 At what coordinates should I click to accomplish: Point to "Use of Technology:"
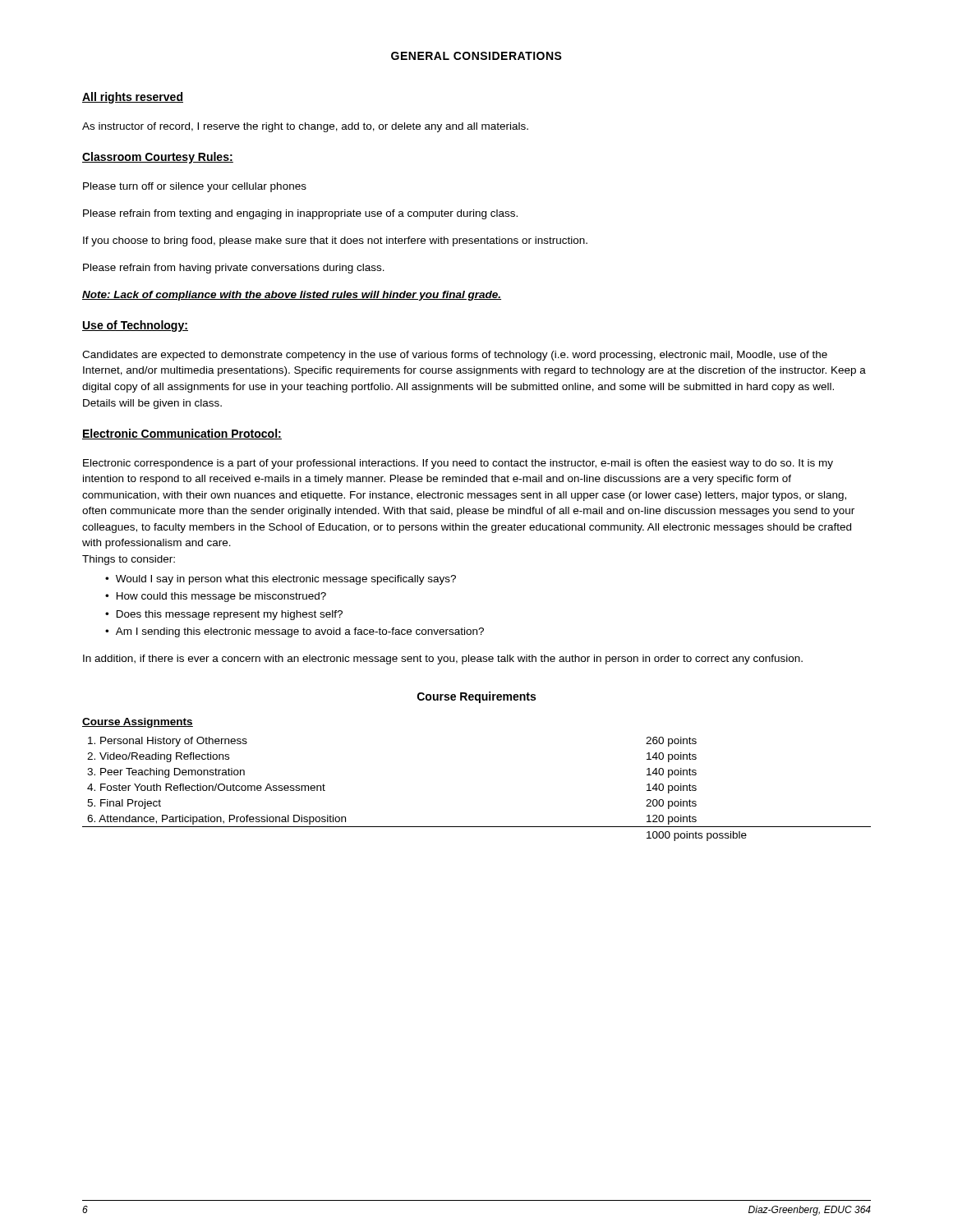(x=135, y=326)
